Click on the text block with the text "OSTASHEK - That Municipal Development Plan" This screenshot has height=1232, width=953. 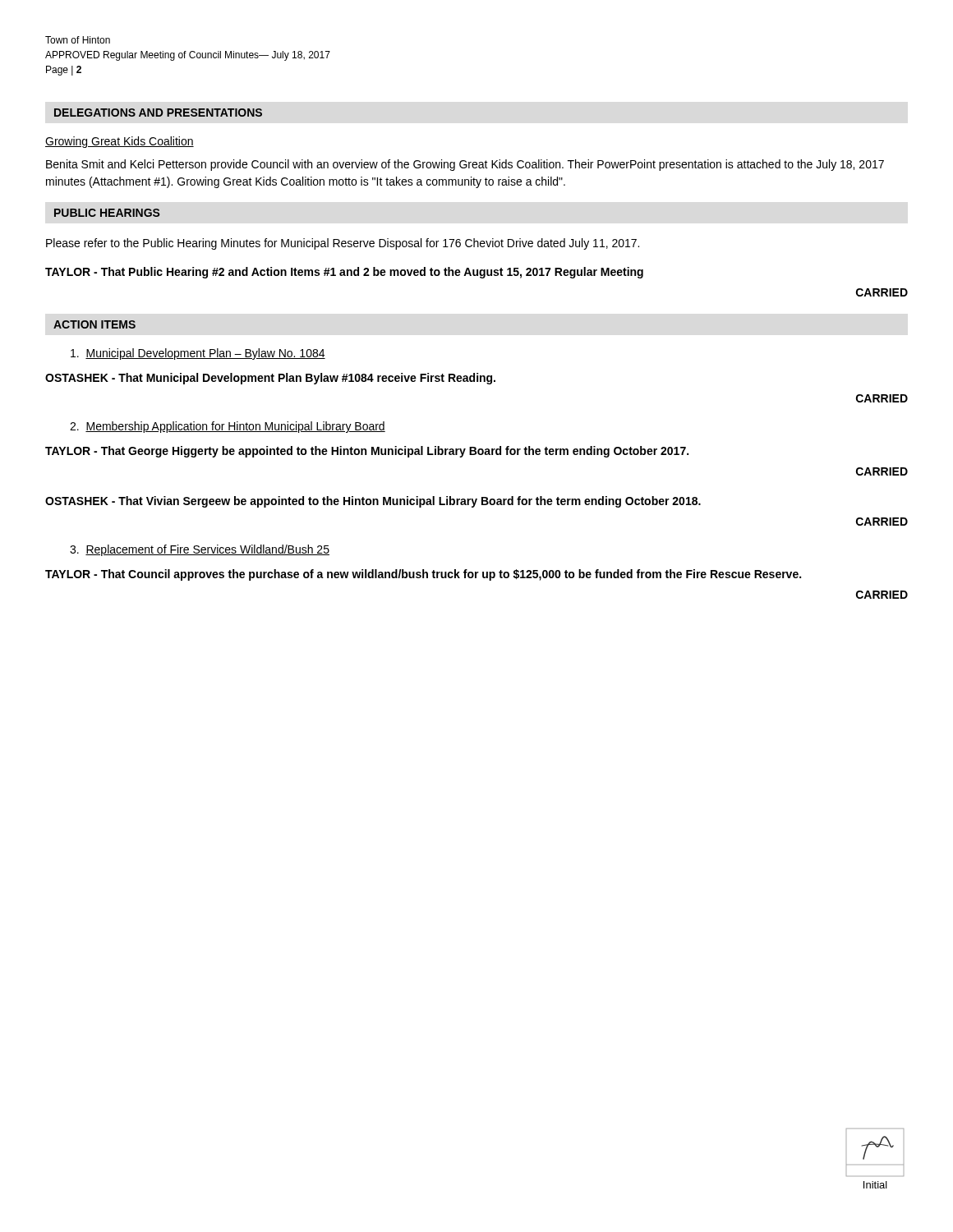click(x=271, y=378)
